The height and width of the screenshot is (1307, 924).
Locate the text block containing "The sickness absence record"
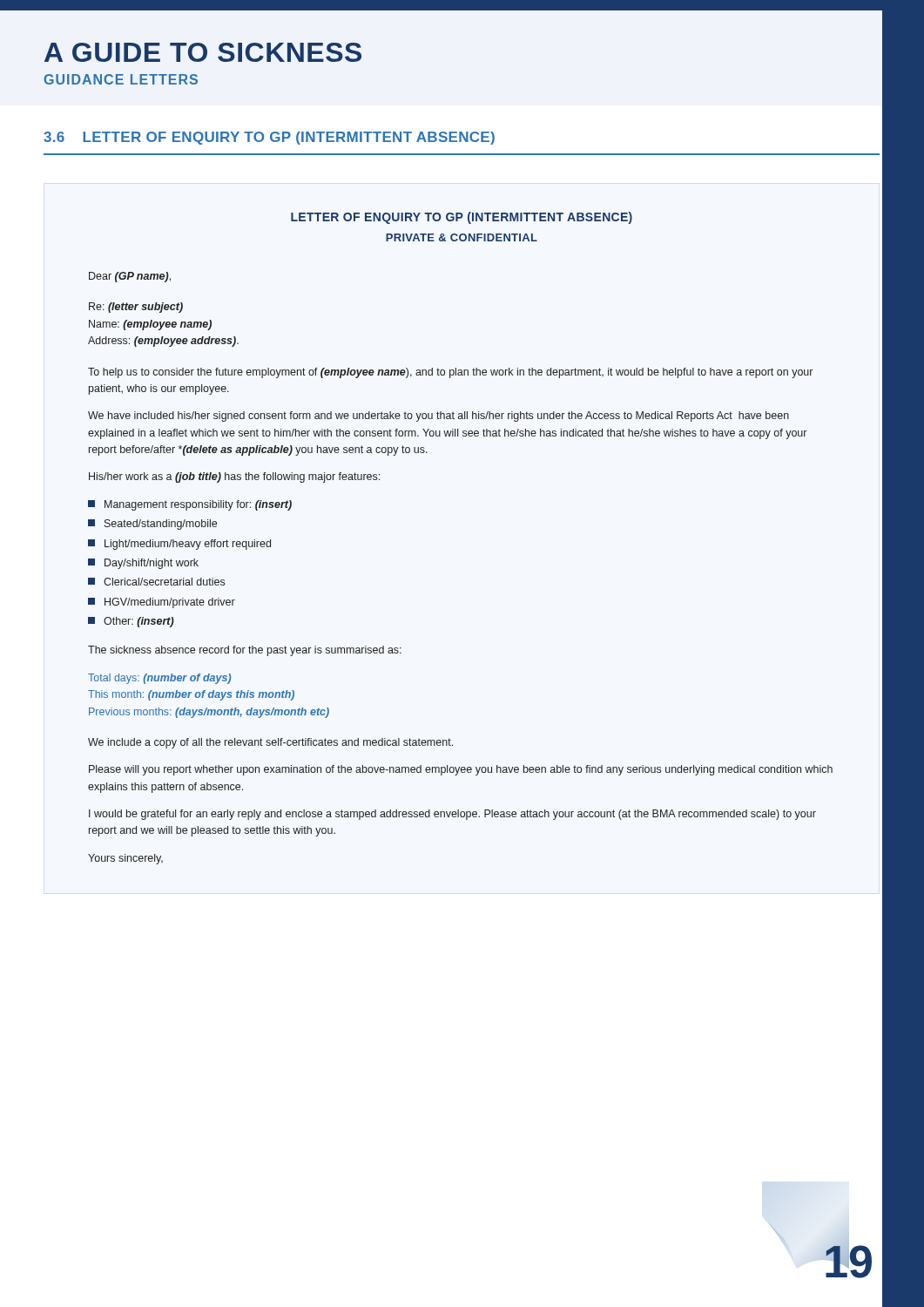[245, 650]
